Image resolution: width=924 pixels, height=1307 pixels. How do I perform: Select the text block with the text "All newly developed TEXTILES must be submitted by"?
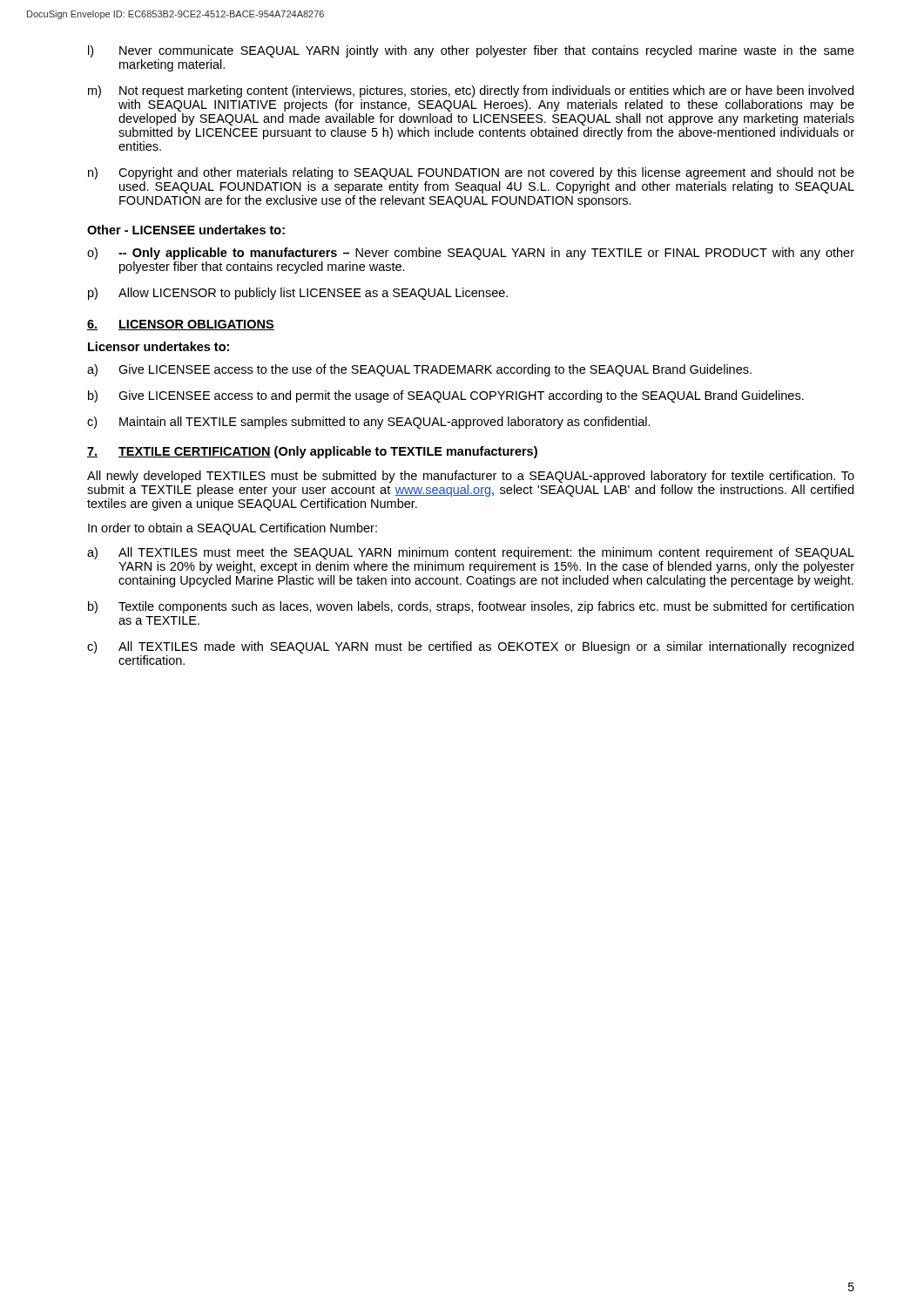pyautogui.click(x=471, y=490)
